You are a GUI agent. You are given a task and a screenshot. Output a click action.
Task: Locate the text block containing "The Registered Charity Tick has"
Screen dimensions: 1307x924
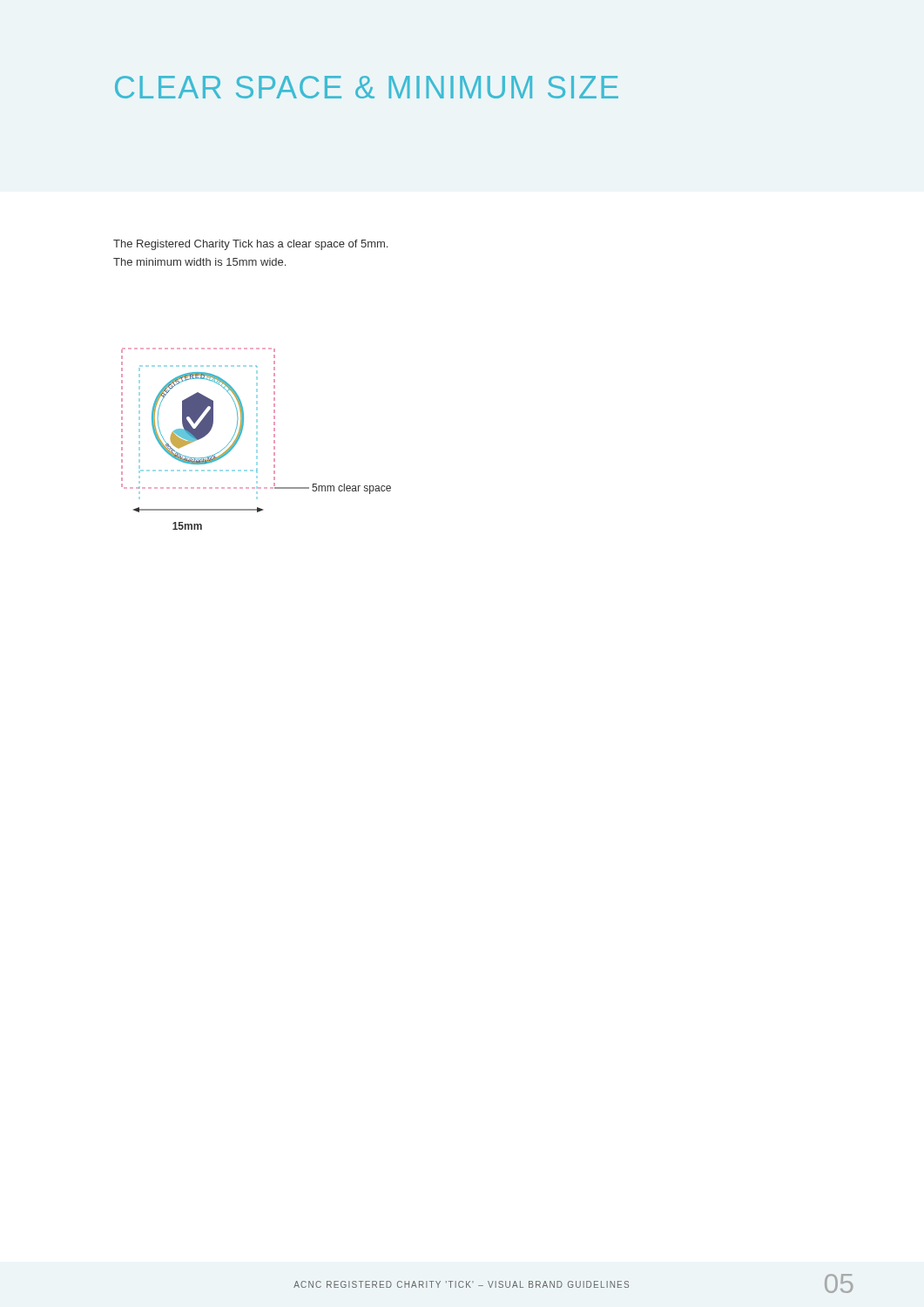point(250,245)
